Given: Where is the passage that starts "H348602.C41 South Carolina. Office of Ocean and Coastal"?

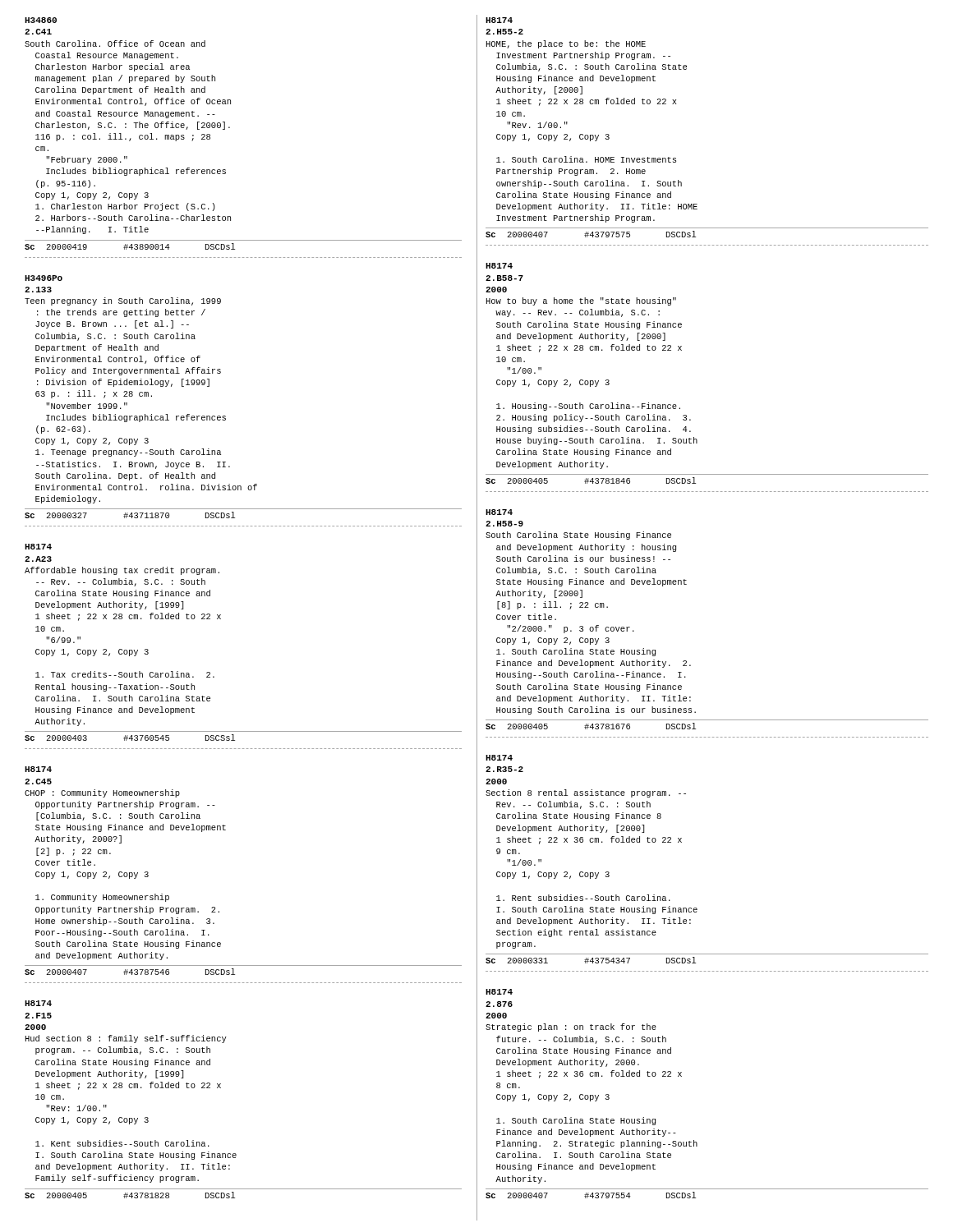Looking at the screenshot, I should 41,20.
